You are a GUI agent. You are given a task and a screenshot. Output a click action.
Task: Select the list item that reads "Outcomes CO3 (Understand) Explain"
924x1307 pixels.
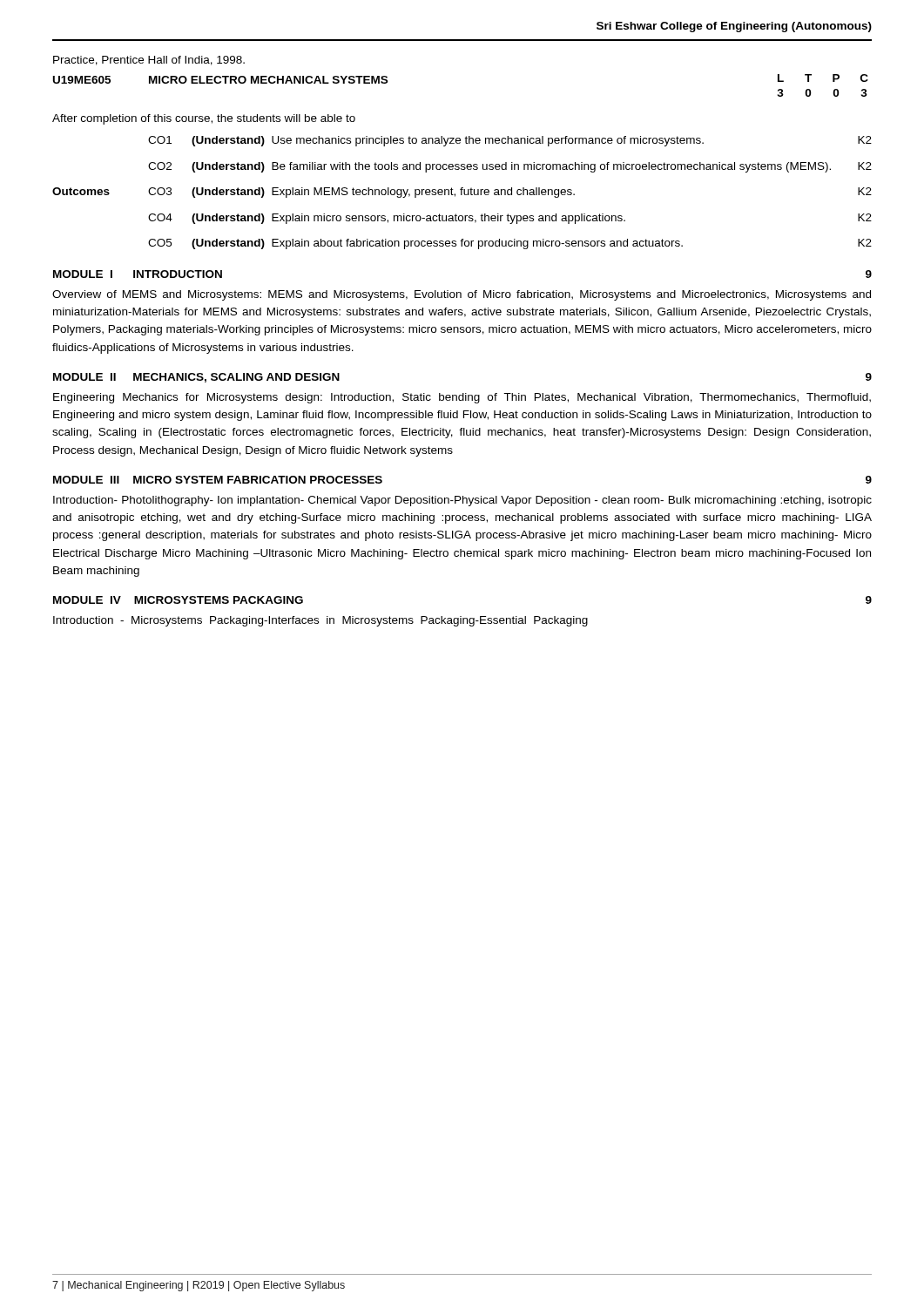(x=462, y=192)
